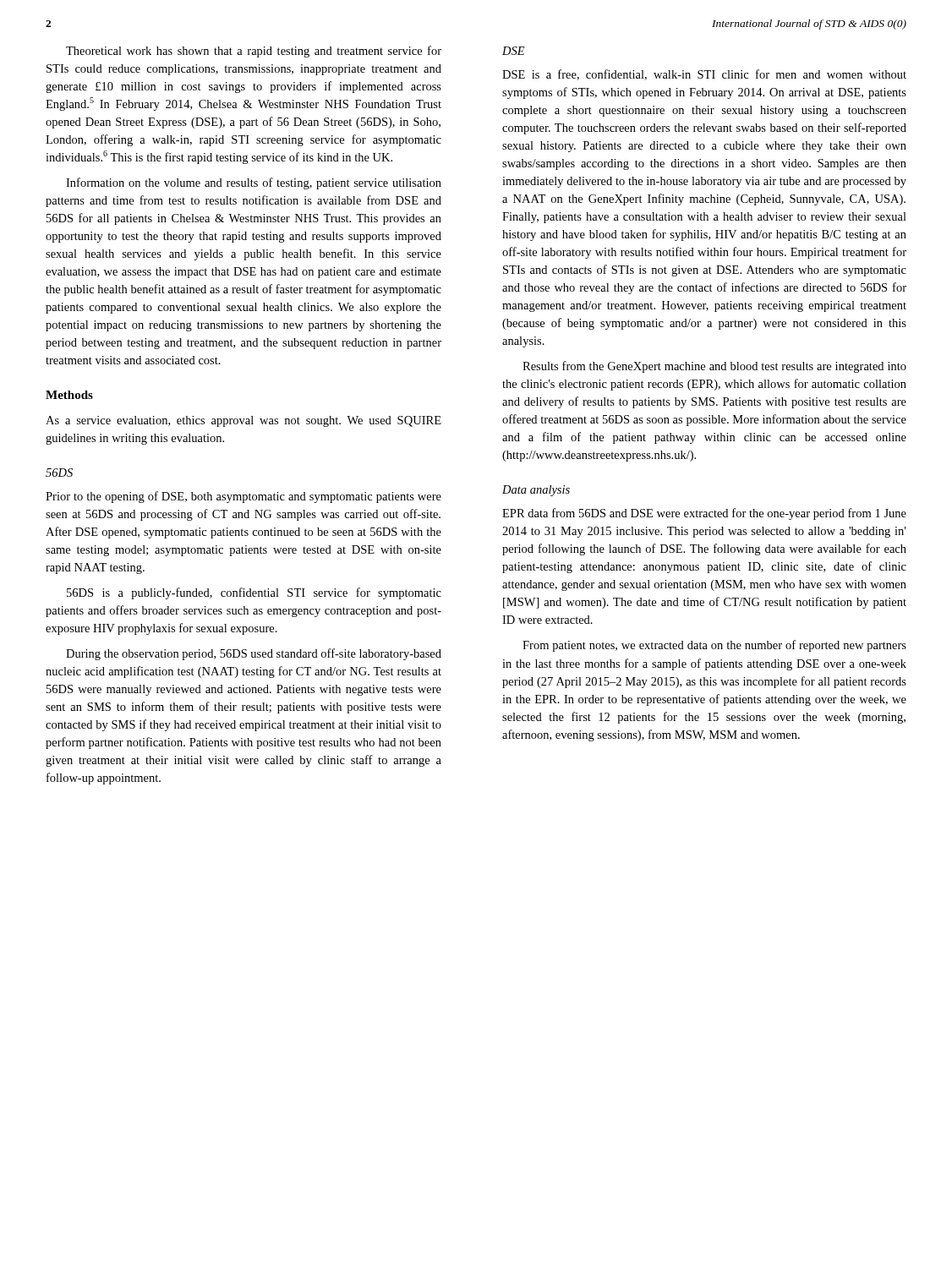This screenshot has height=1268, width=952.
Task: Click on the text block with the text "Prior to the"
Action: [x=244, y=532]
